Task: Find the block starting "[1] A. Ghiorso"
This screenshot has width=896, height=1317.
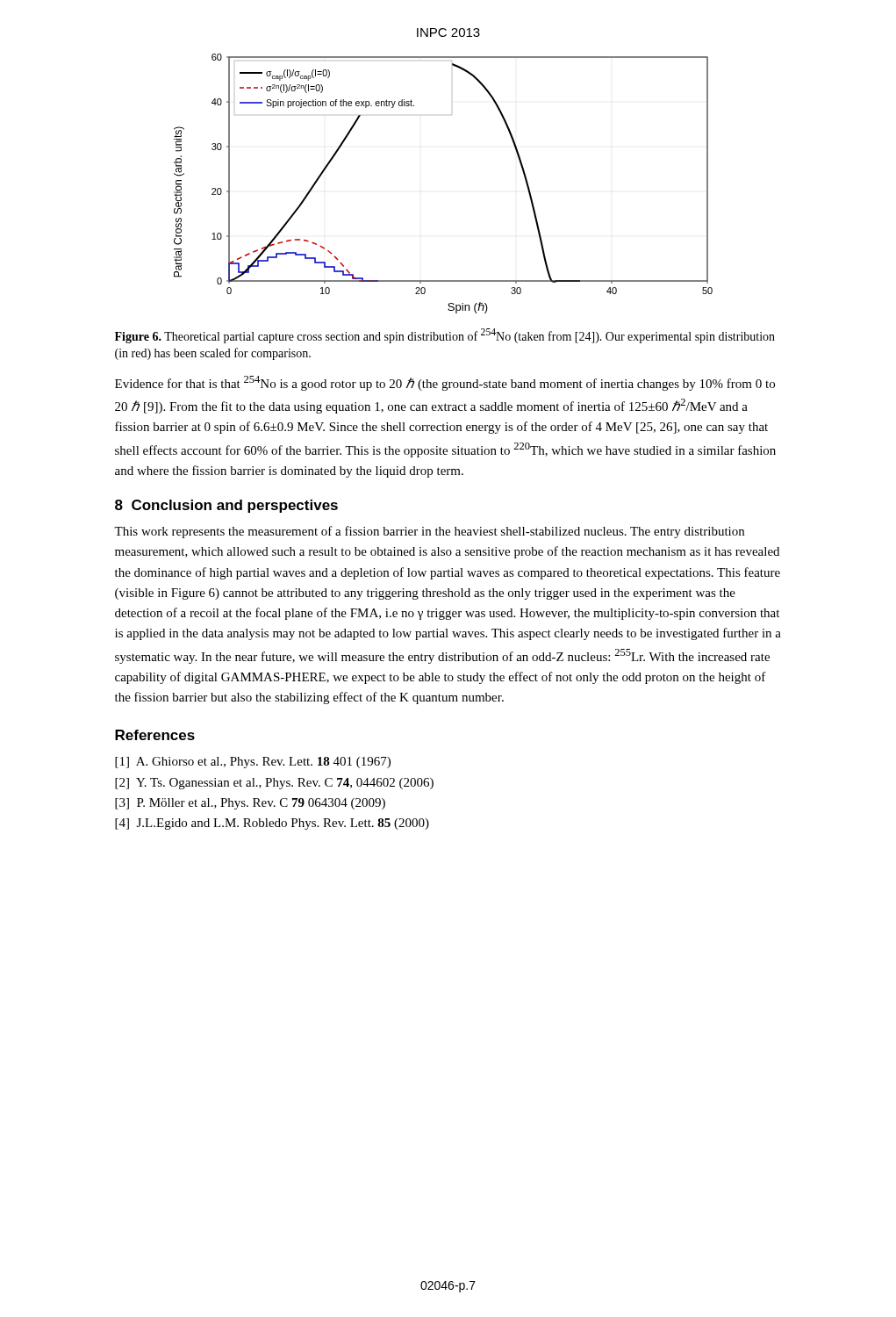Action: pos(253,762)
